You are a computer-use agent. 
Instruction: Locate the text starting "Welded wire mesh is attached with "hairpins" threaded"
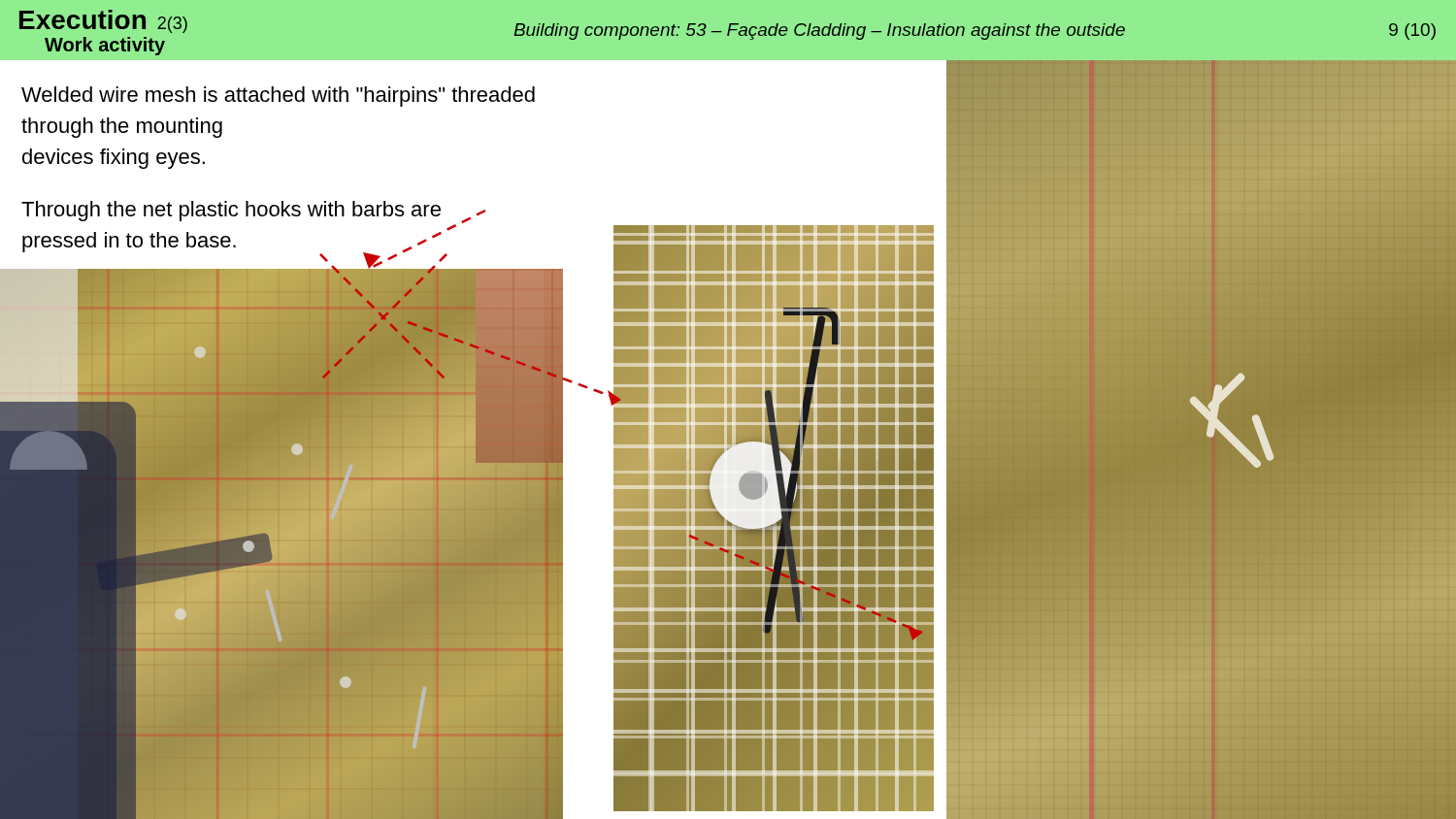278,97
